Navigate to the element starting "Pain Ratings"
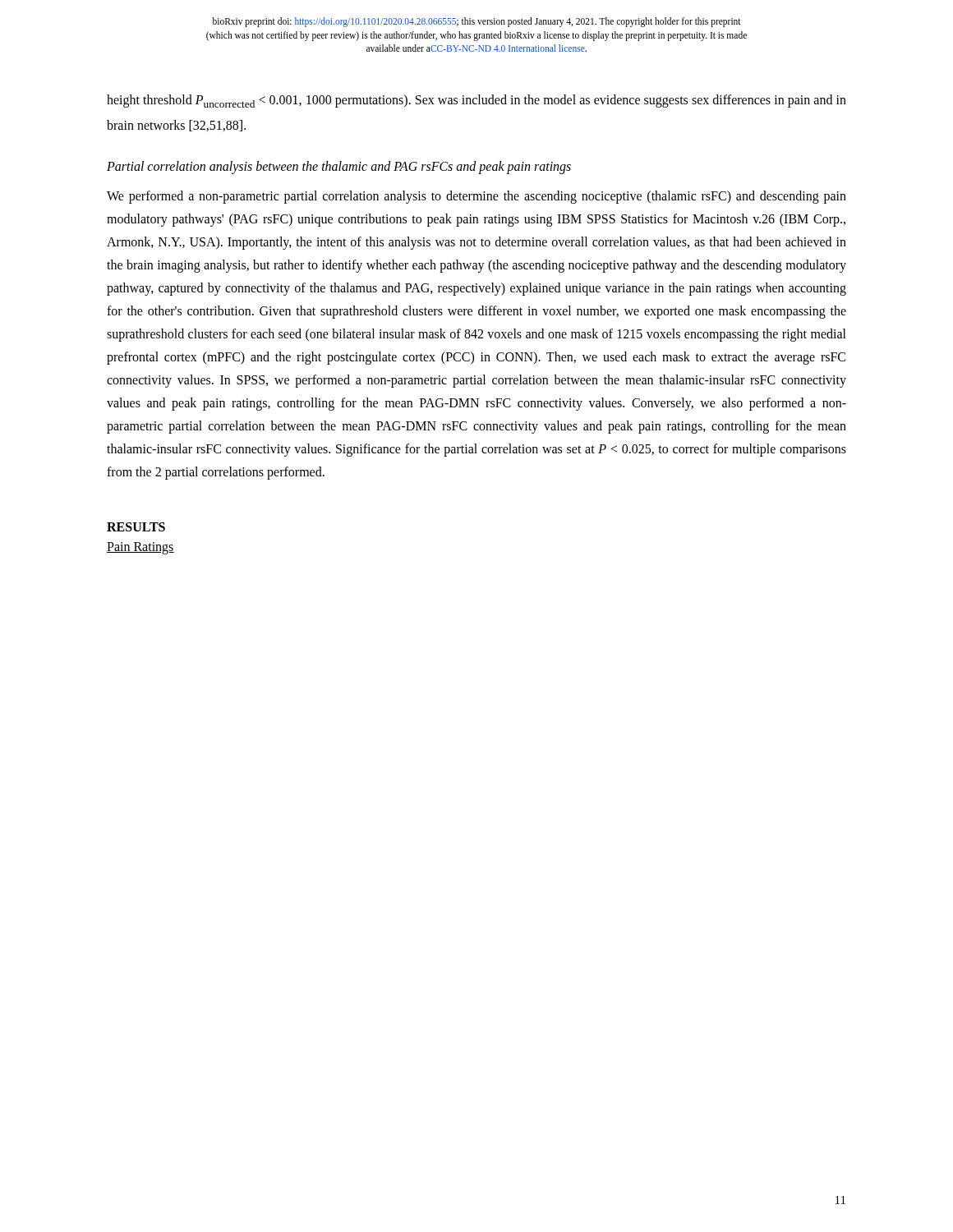The height and width of the screenshot is (1232, 953). (140, 546)
